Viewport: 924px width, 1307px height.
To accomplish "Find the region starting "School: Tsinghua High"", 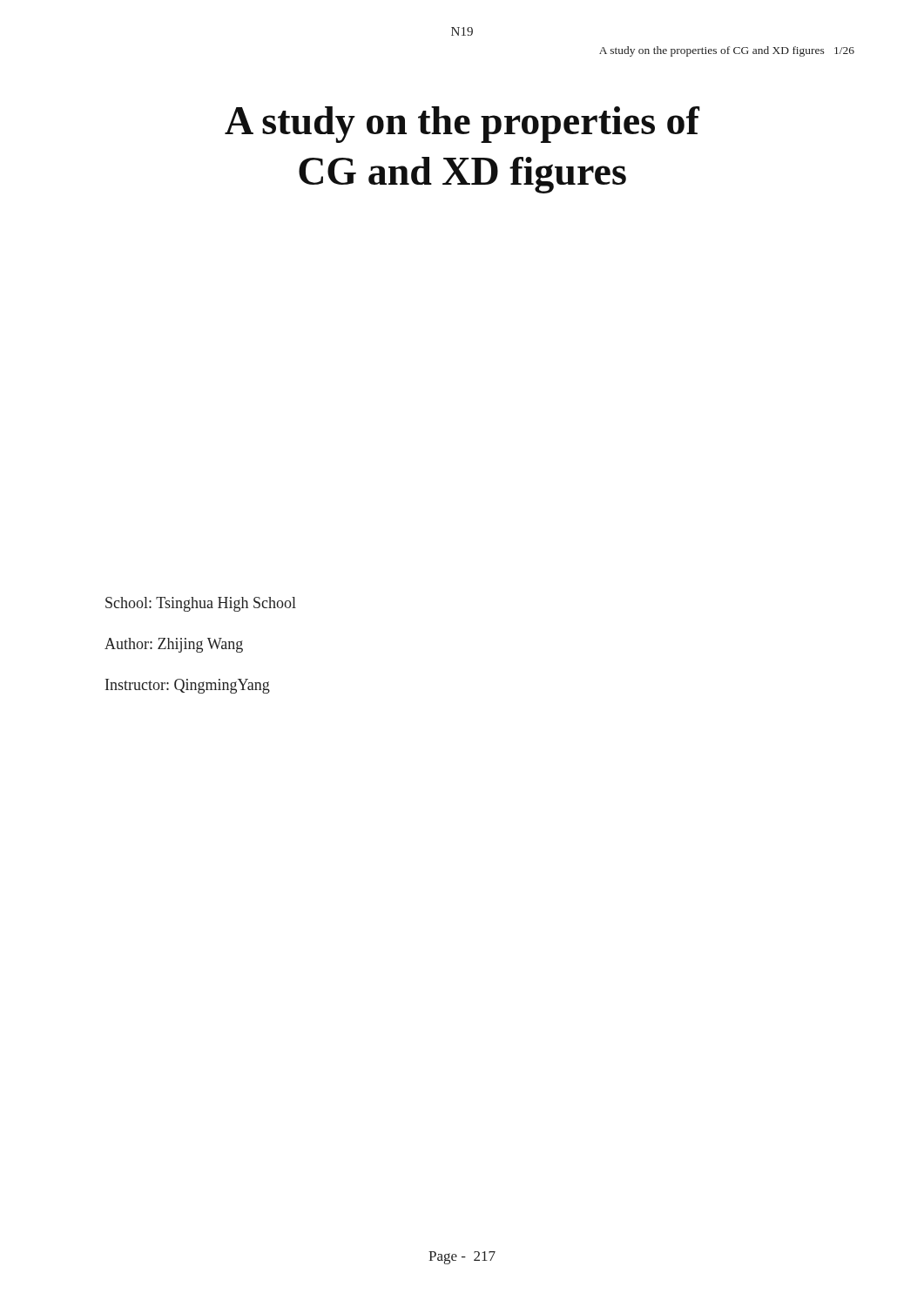I will (200, 645).
